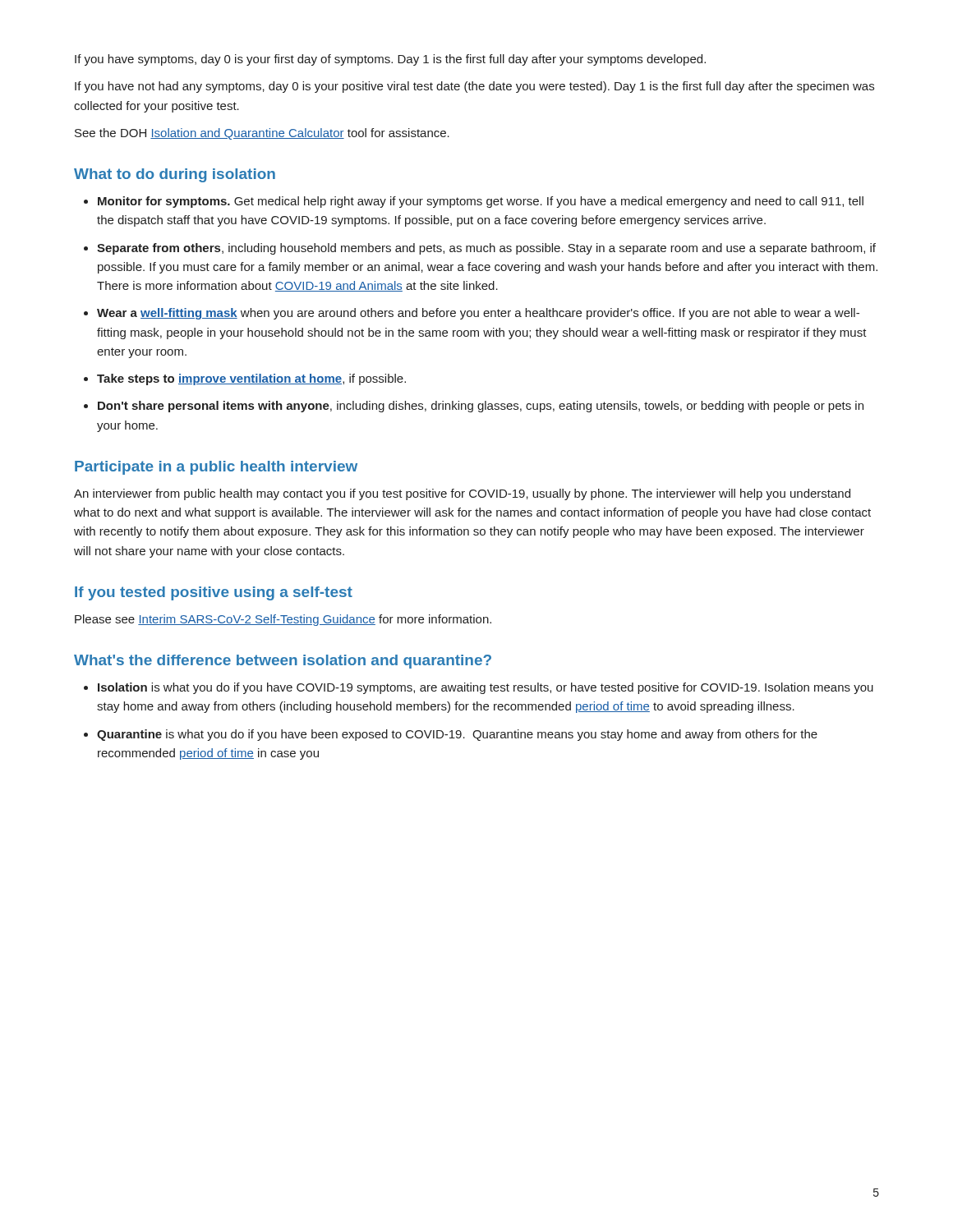Find the passage starting "If you tested positive"
This screenshot has height=1232, width=953.
[213, 592]
